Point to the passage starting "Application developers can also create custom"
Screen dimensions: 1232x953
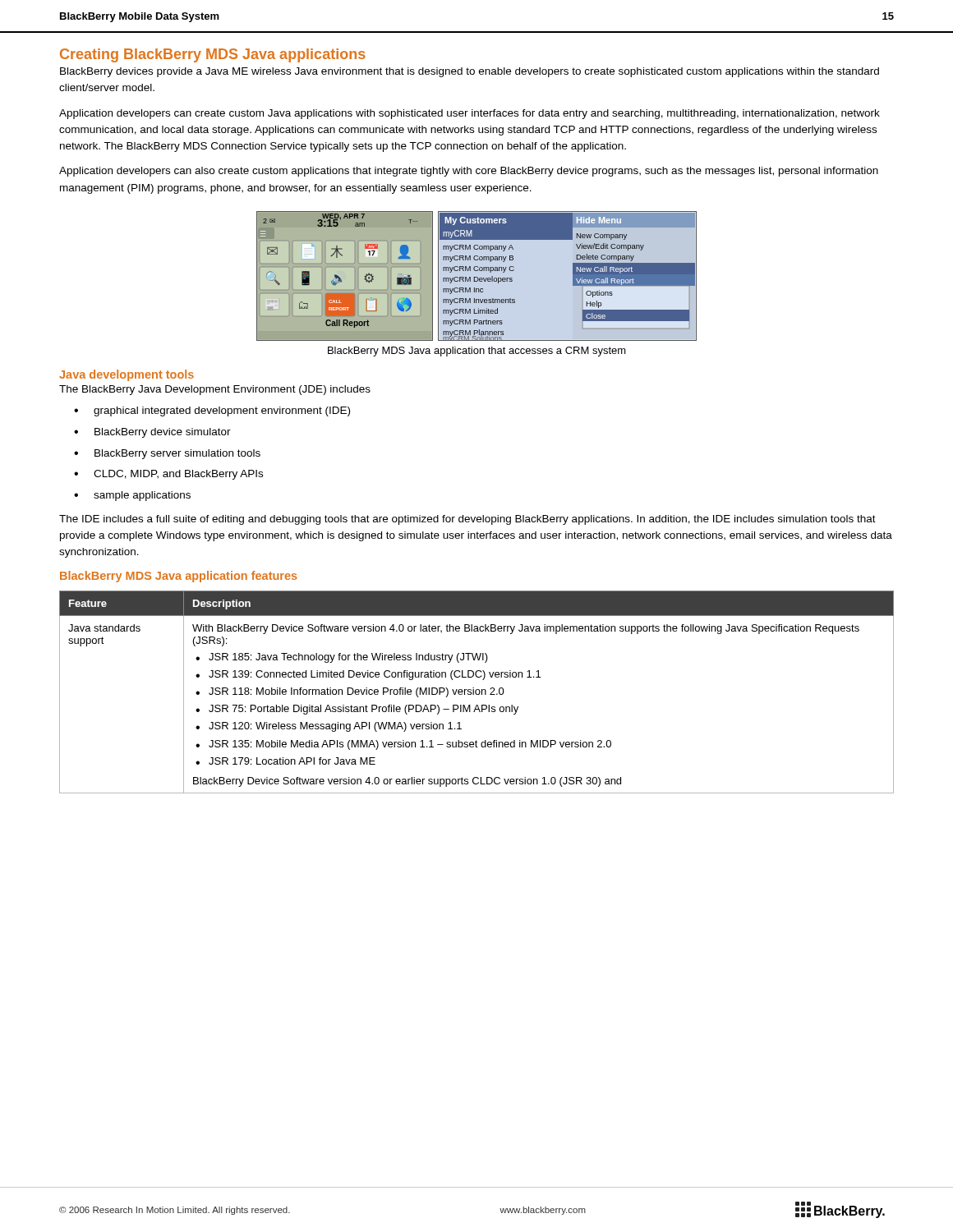pos(469,179)
